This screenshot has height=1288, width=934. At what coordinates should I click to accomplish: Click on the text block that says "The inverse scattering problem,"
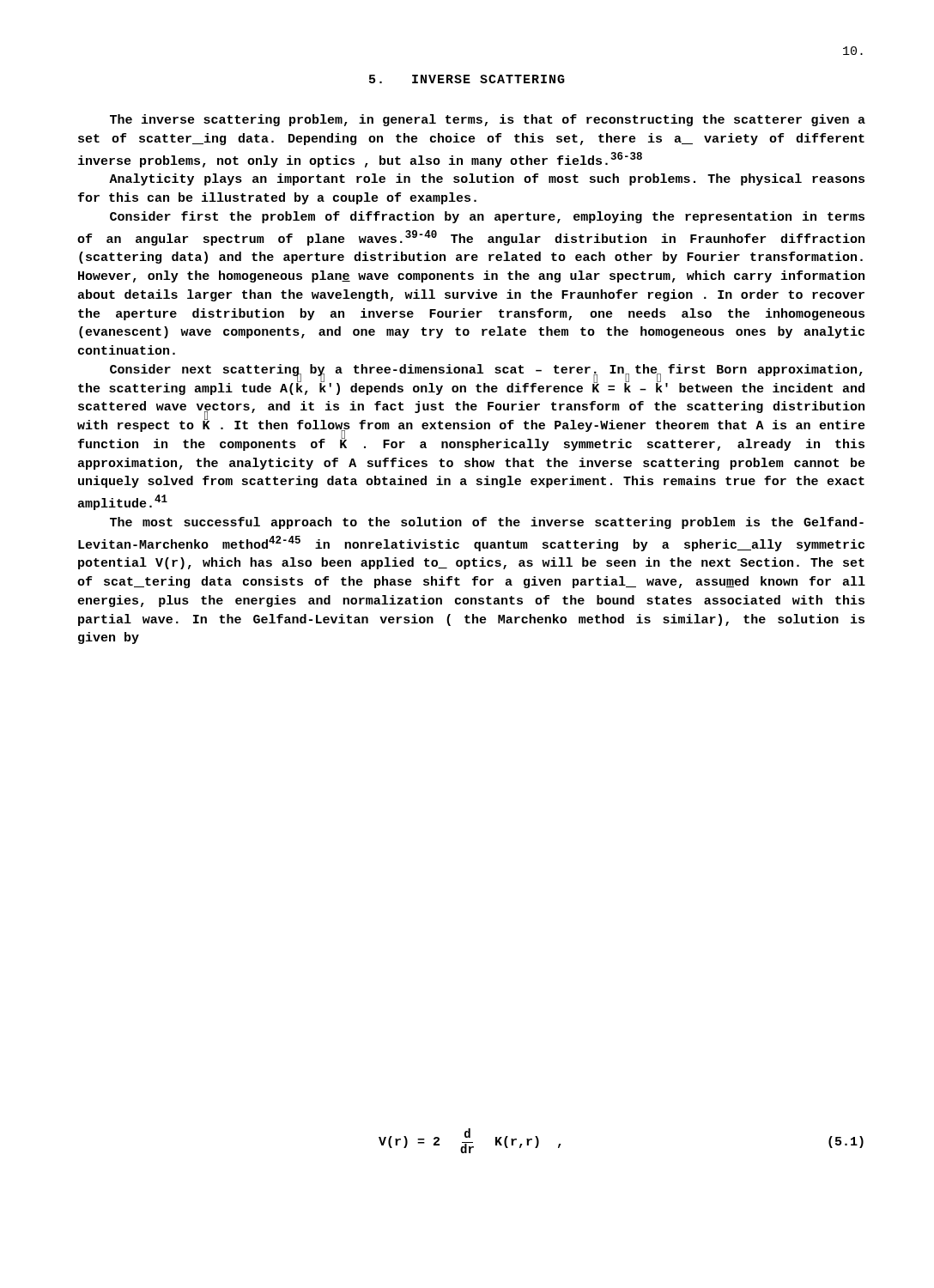point(471,380)
